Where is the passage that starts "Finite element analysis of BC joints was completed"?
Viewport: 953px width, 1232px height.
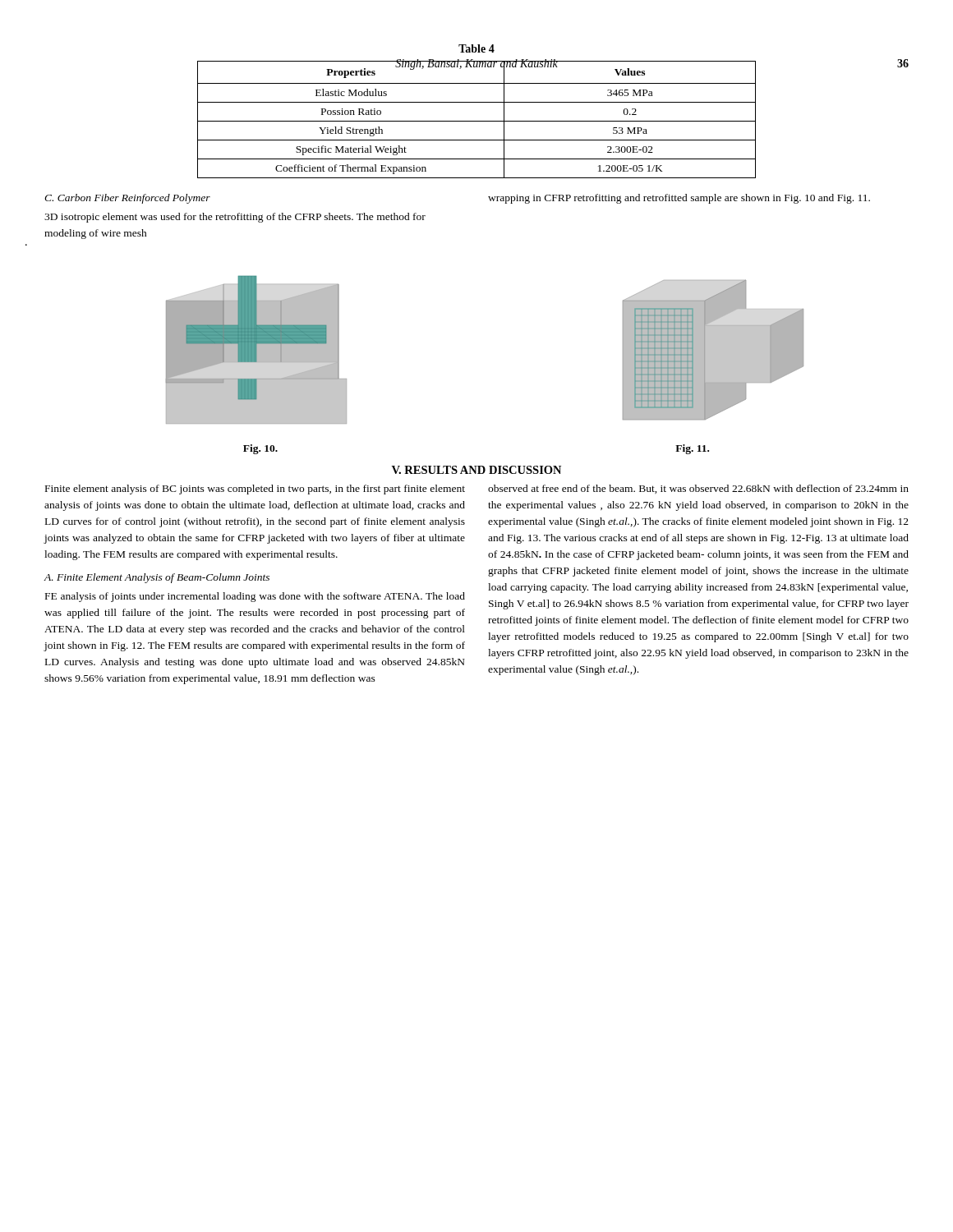pos(255,521)
